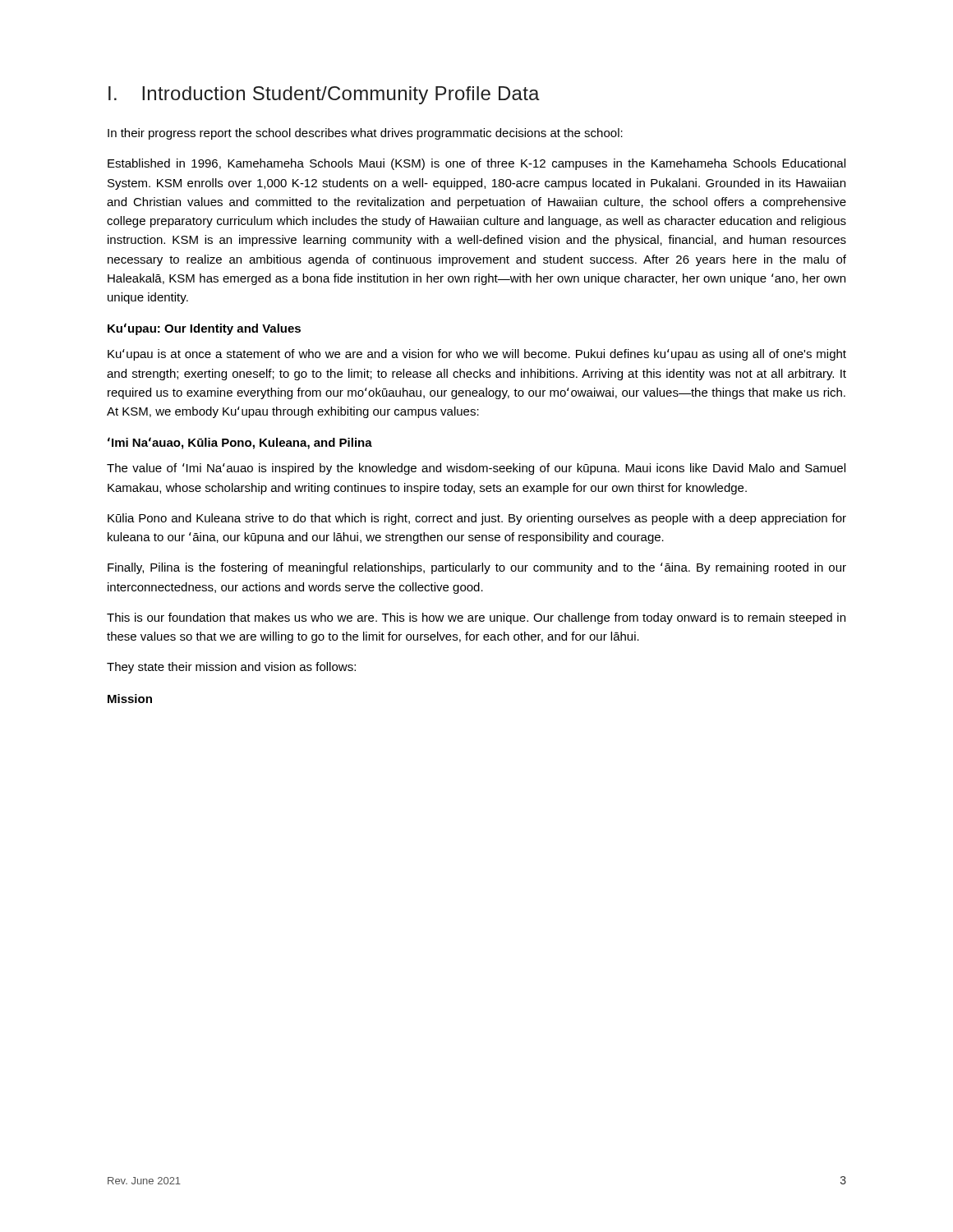Click on the section header that says "Kuʻupau: Our Identity and"
Image resolution: width=953 pixels, height=1232 pixels.
pyautogui.click(x=204, y=328)
